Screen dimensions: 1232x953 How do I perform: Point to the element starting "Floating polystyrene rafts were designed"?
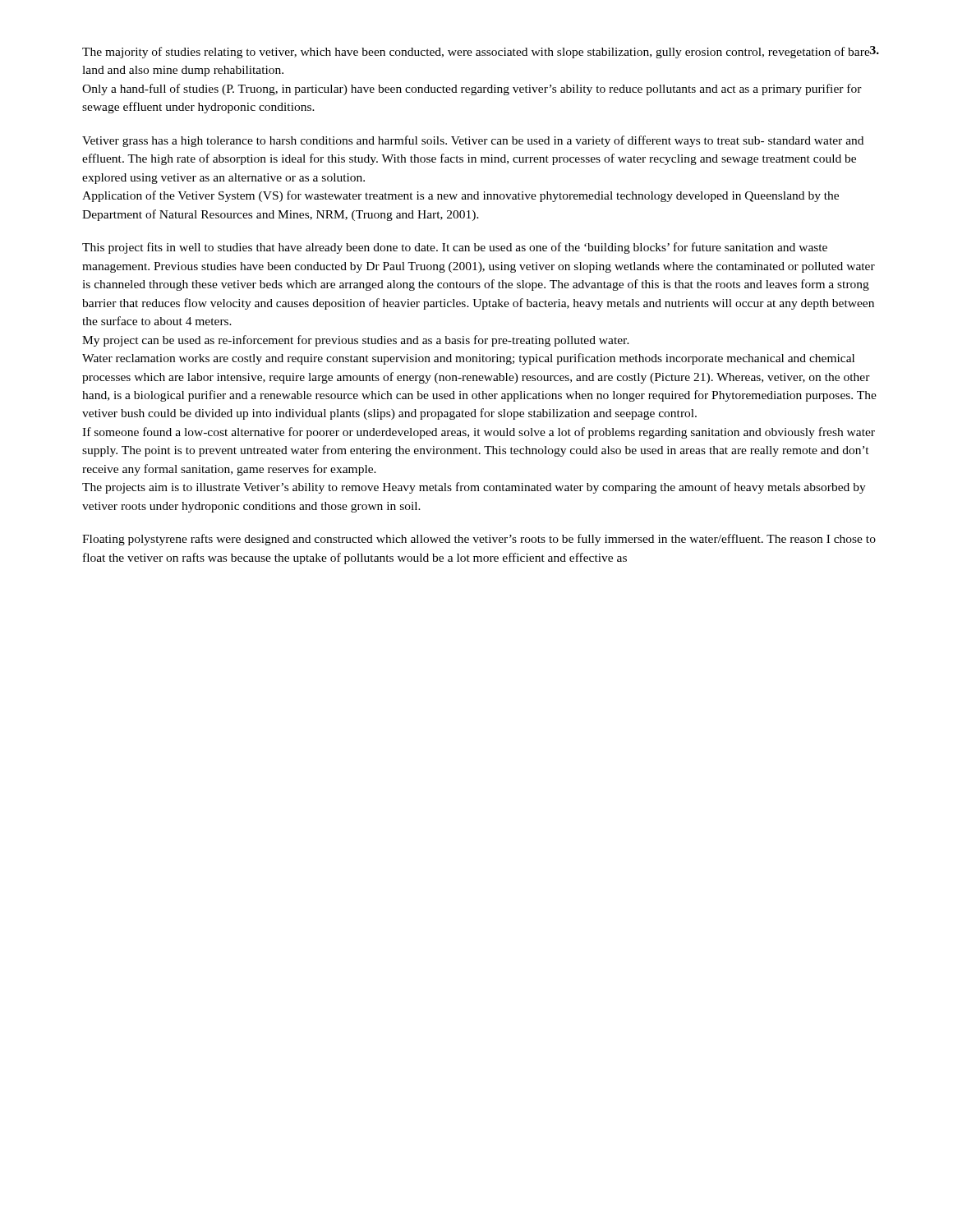(479, 548)
